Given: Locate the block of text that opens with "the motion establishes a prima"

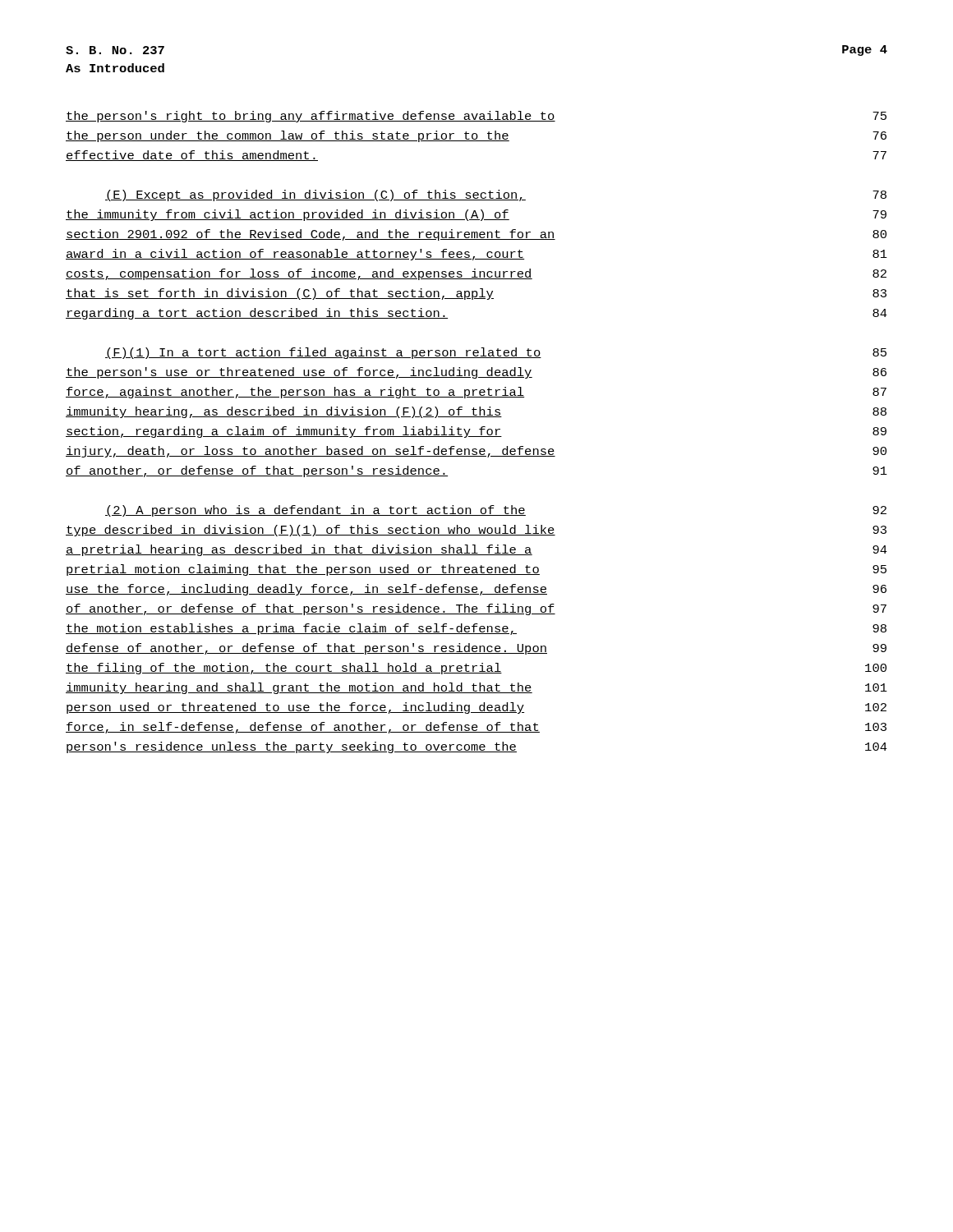Looking at the screenshot, I should [x=476, y=629].
